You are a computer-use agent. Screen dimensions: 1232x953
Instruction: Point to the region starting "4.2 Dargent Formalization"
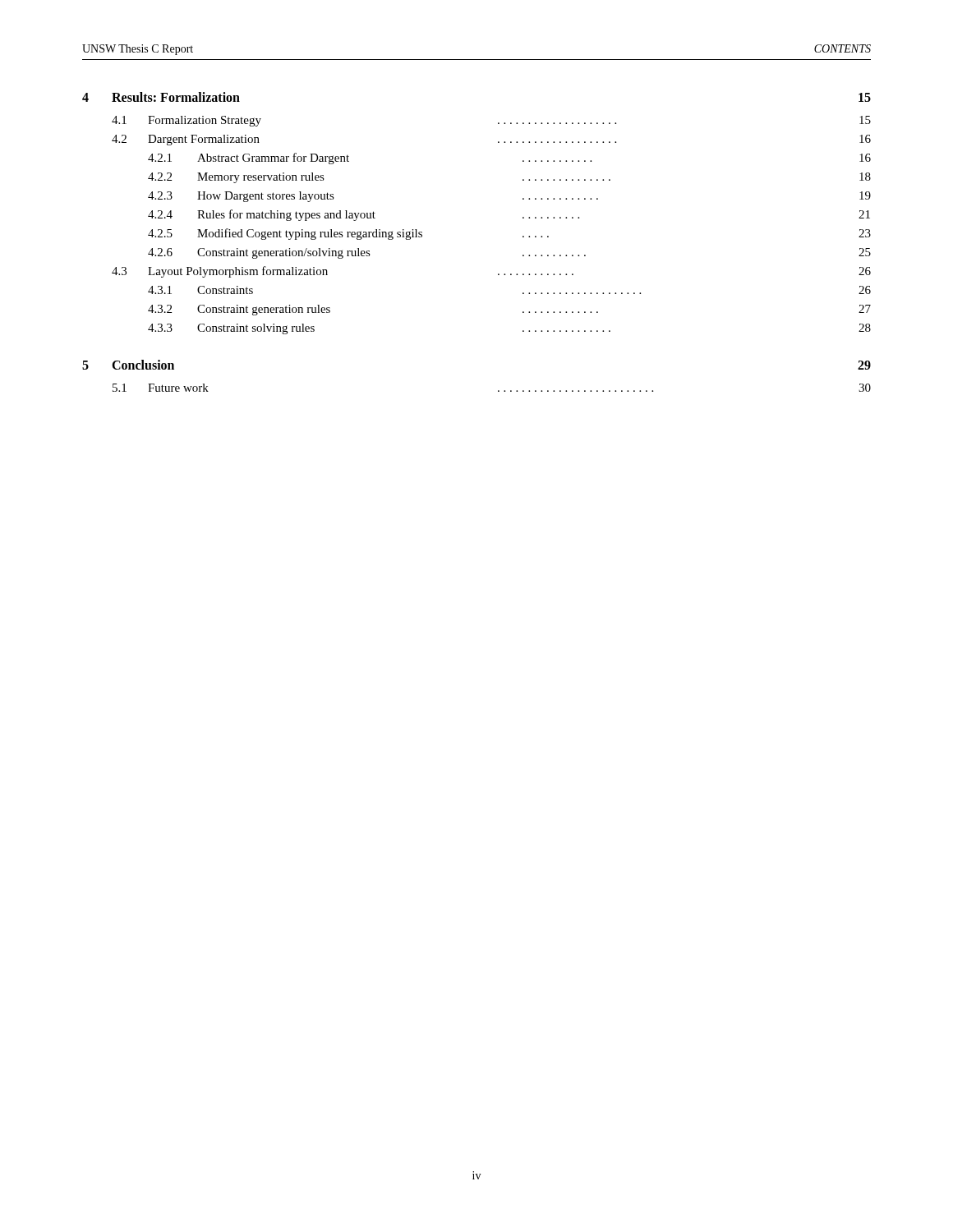[x=491, y=139]
